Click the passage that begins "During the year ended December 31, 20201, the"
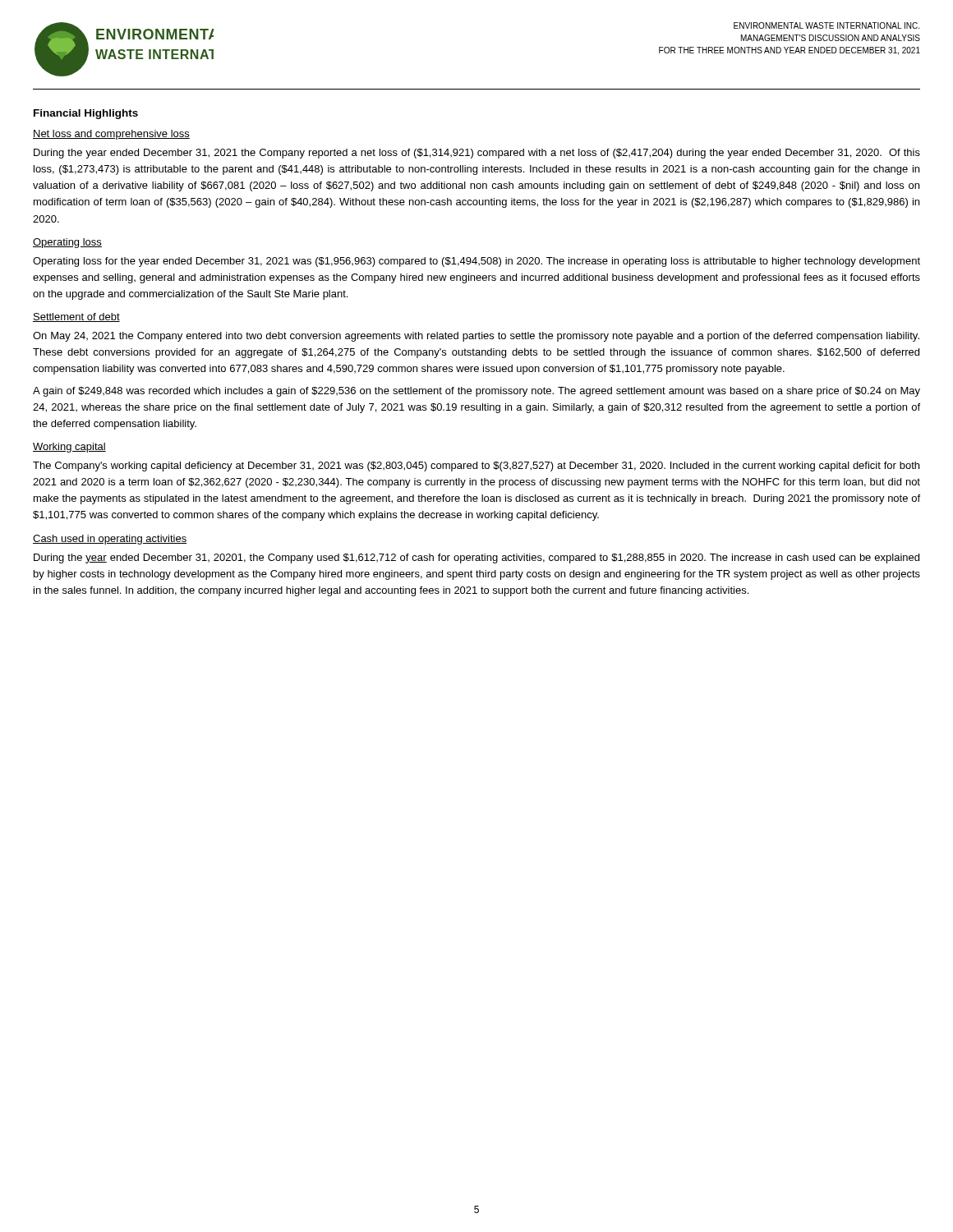This screenshot has width=953, height=1232. pyautogui.click(x=476, y=573)
